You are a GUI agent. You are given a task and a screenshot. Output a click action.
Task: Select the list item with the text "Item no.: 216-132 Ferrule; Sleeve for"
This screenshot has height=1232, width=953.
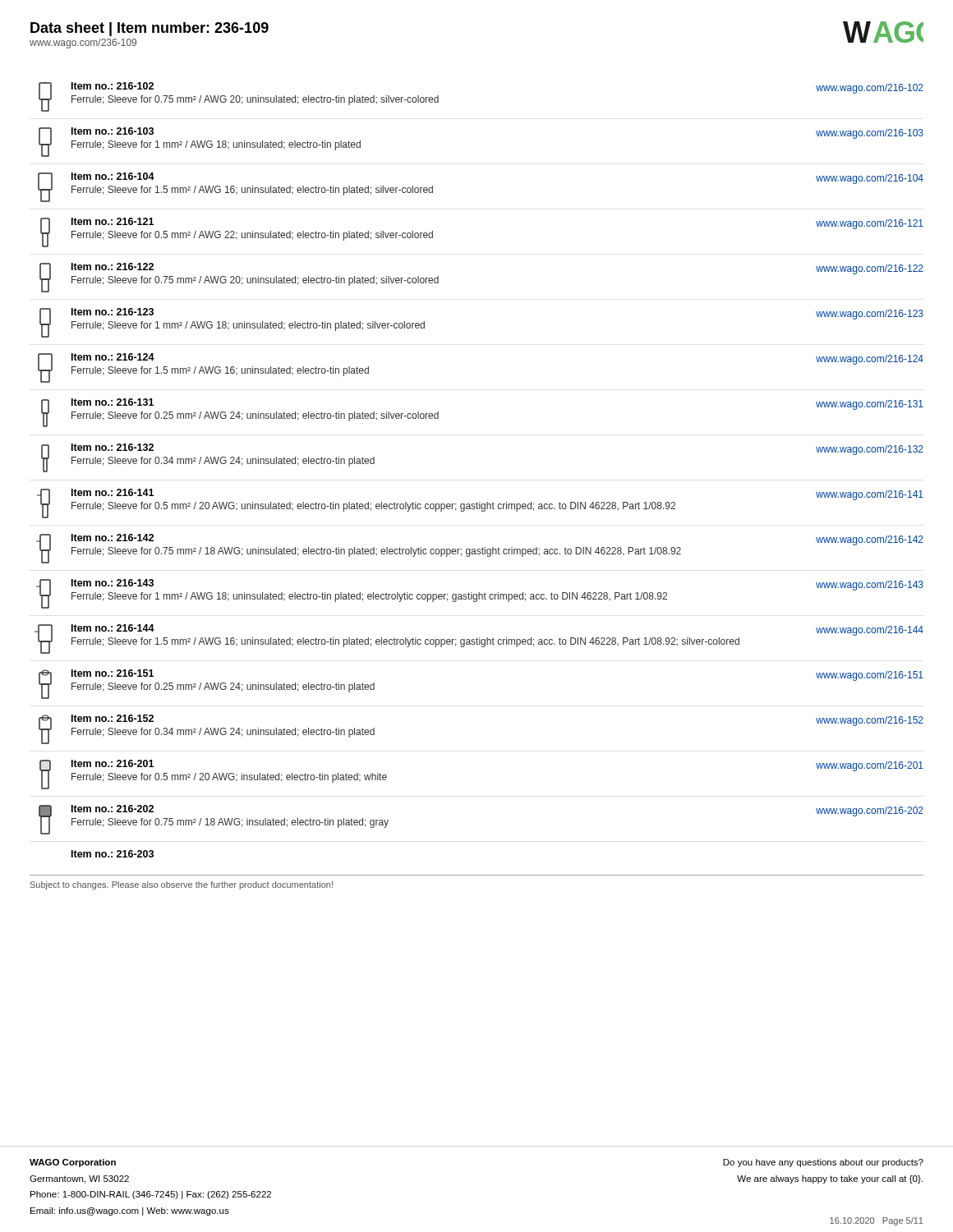(151, 459)
